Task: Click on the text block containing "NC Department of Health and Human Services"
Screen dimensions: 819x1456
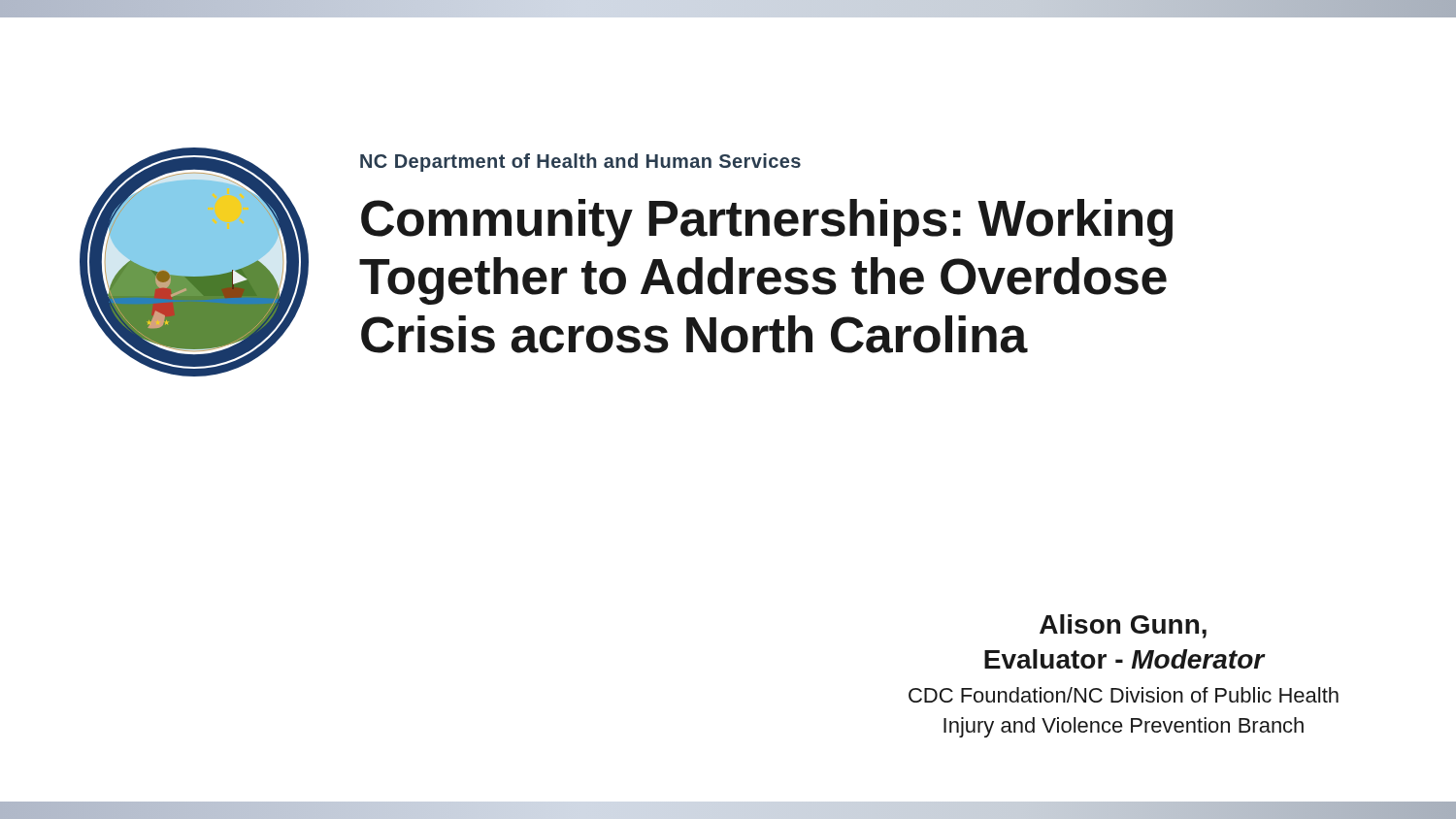Action: 796,257
